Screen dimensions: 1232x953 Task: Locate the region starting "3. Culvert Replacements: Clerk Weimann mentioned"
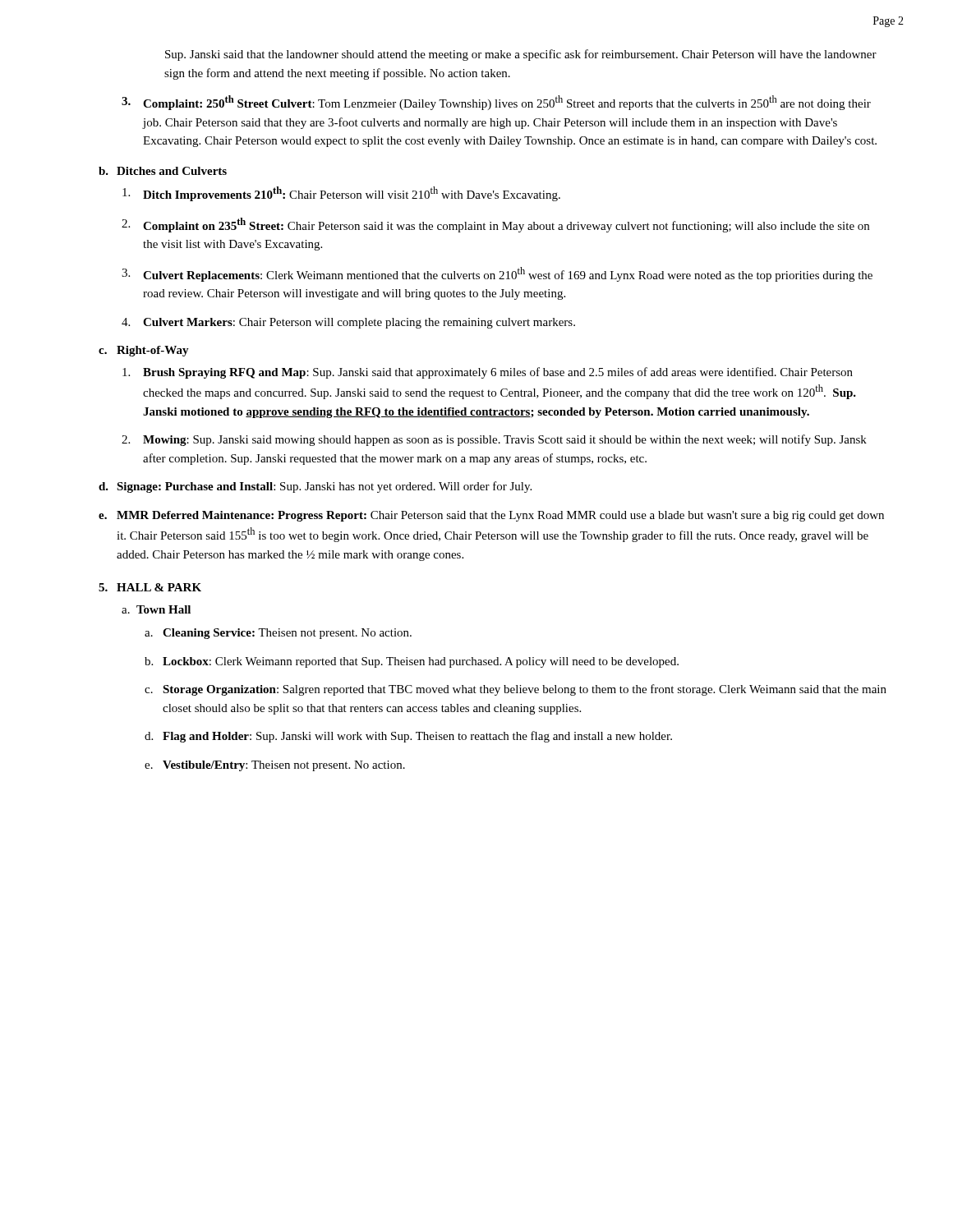504,283
